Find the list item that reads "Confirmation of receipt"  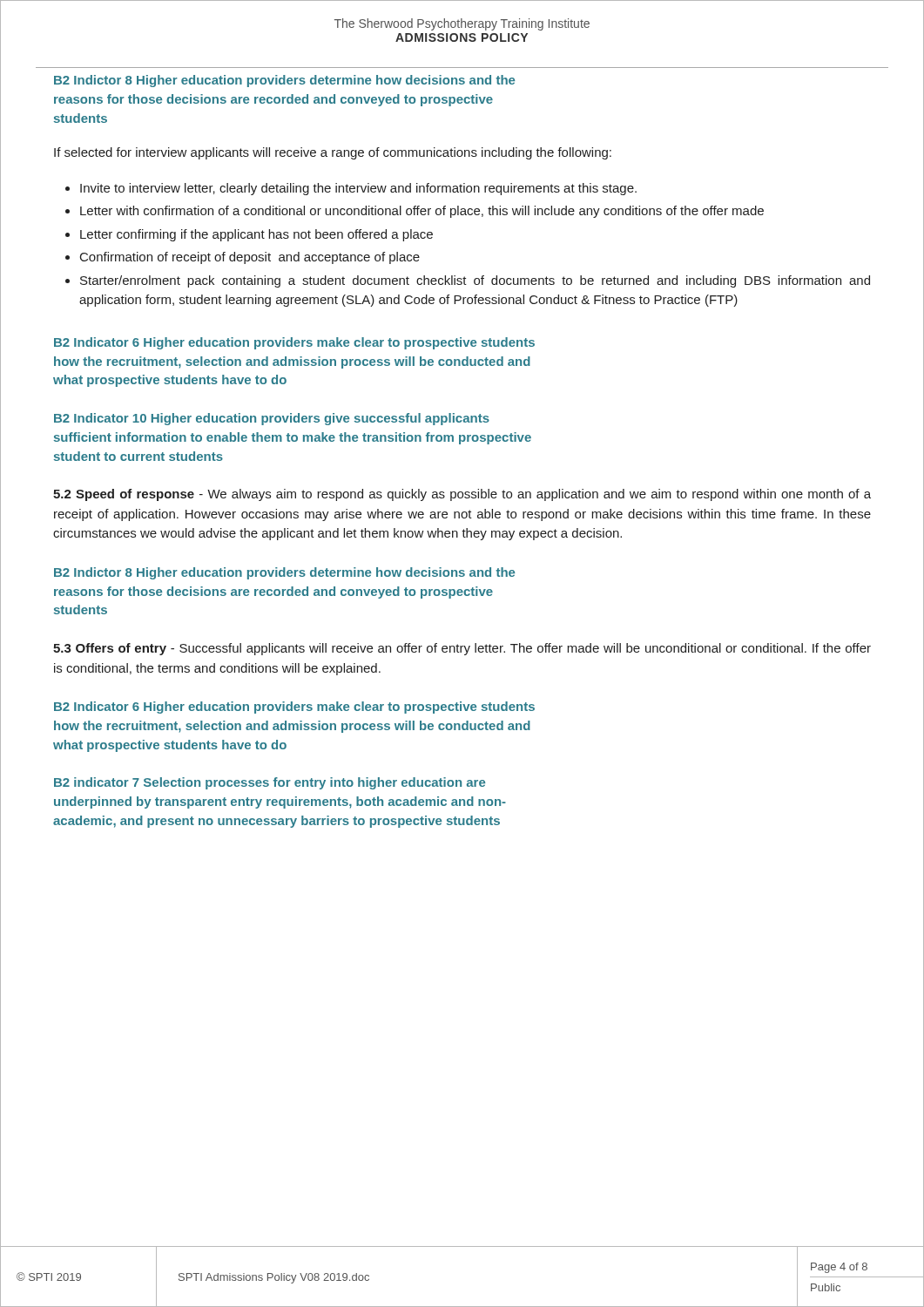coord(250,258)
